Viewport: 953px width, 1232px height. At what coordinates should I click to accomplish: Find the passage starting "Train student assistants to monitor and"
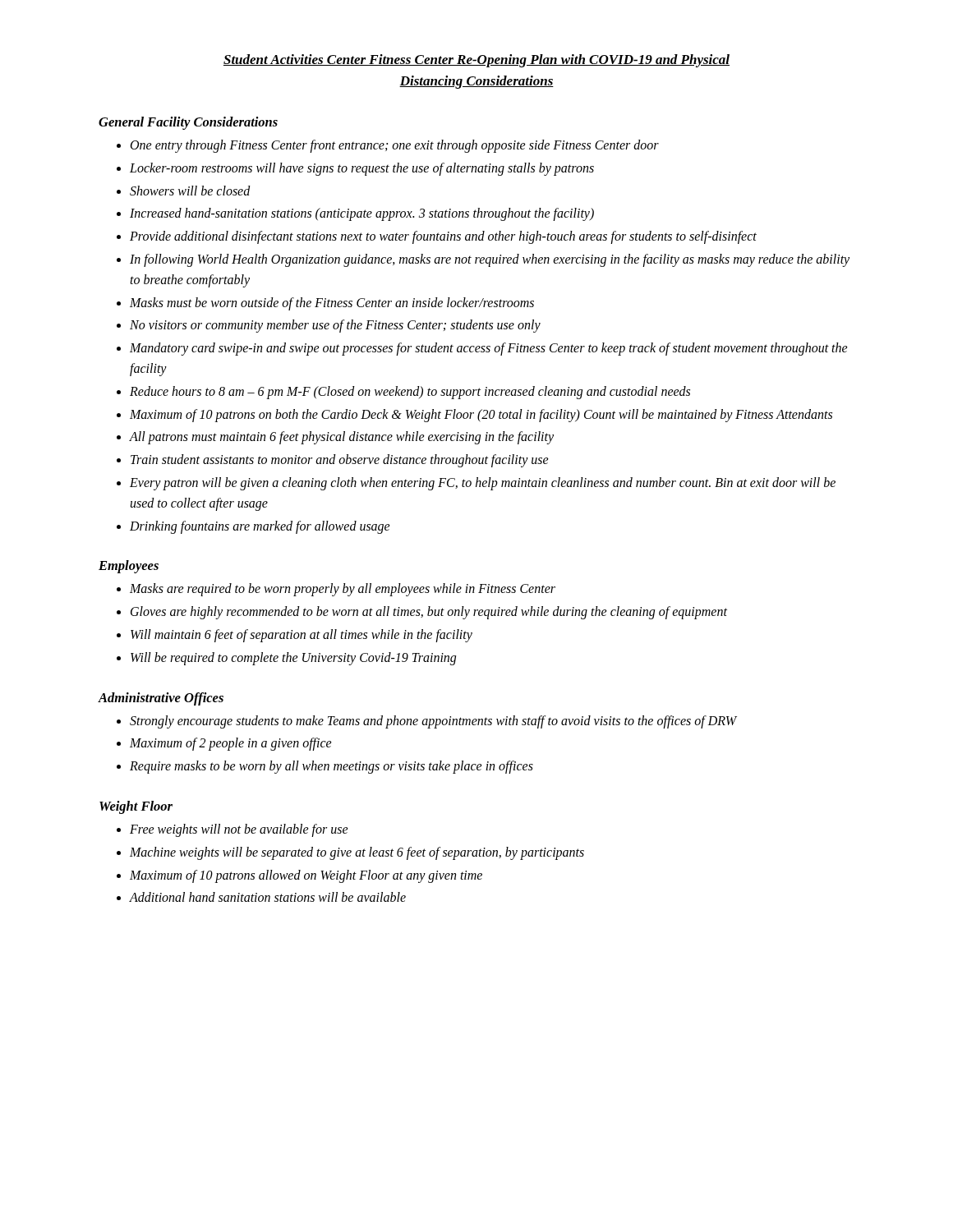click(x=339, y=460)
